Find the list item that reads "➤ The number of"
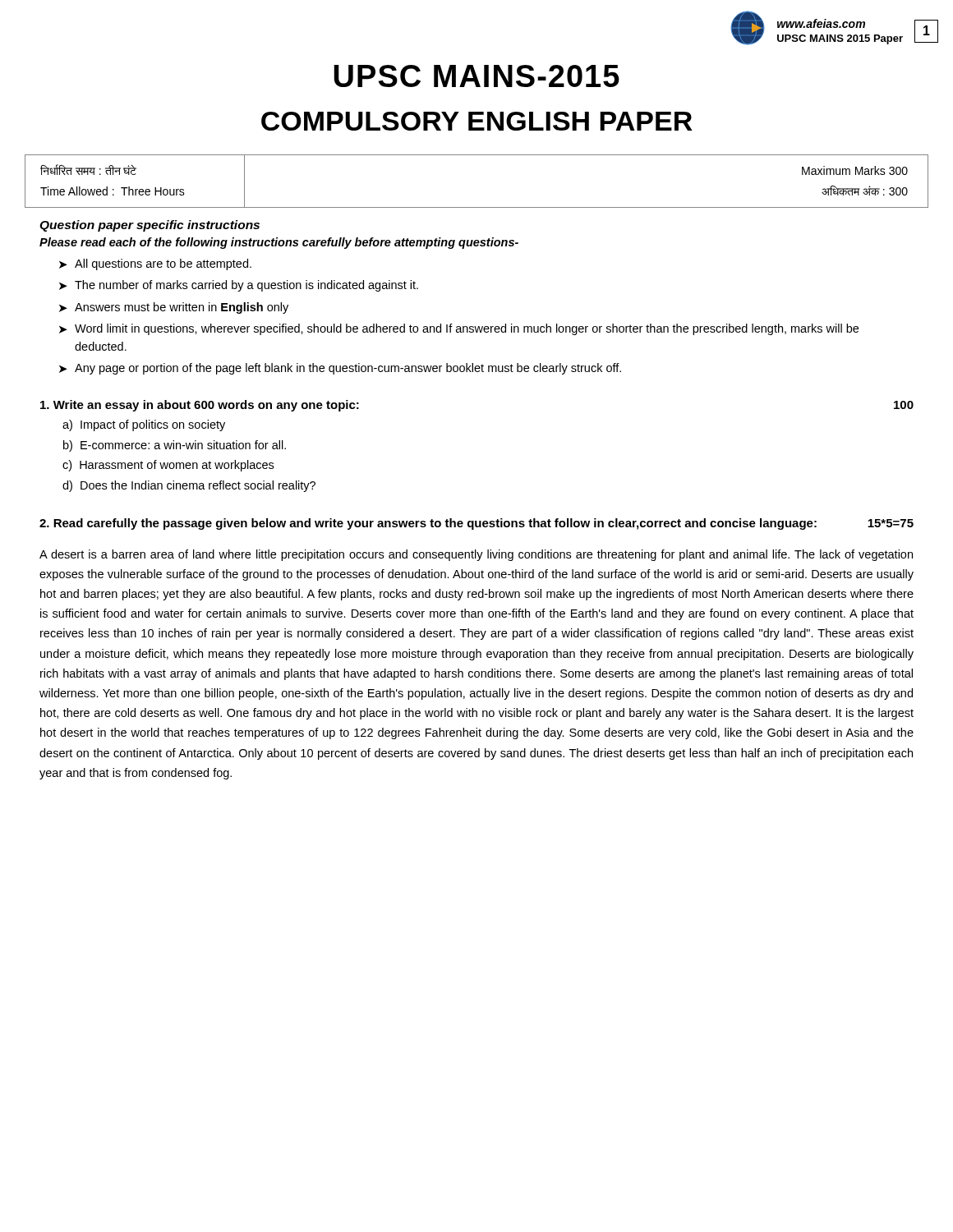The width and height of the screenshot is (953, 1232). click(x=238, y=286)
